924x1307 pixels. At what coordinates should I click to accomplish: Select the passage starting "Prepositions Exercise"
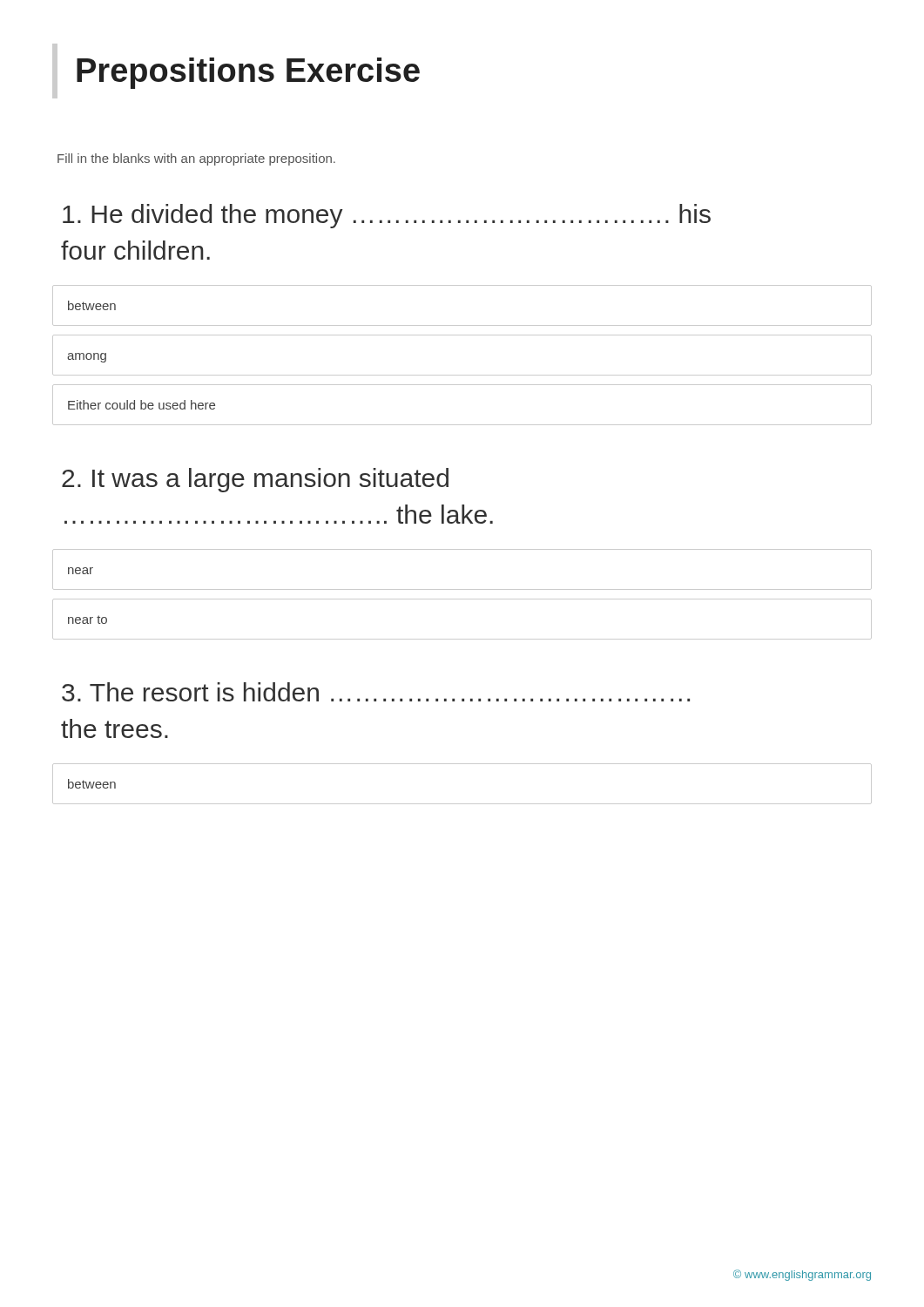pyautogui.click(x=248, y=73)
